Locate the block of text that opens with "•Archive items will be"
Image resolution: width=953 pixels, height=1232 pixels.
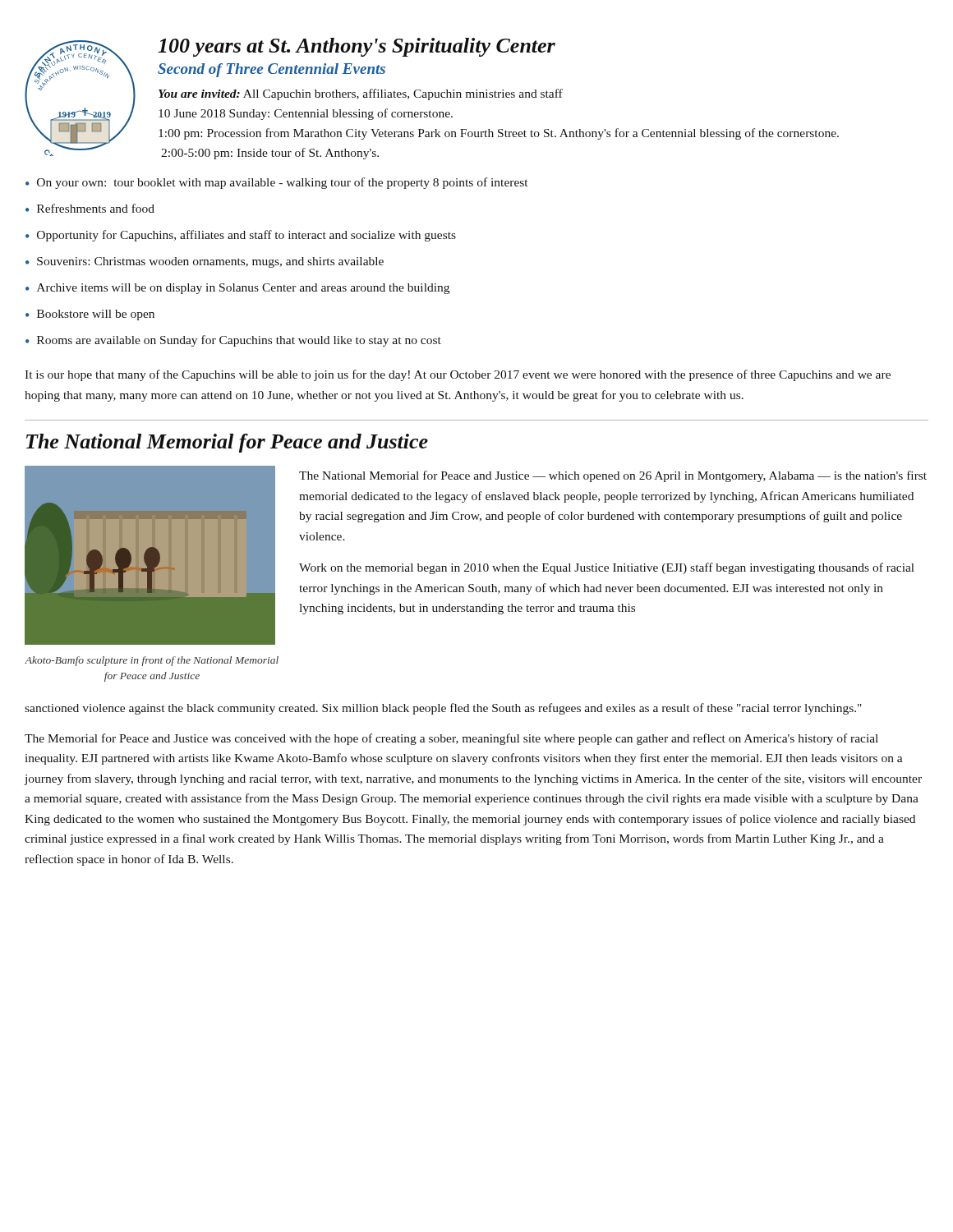pyautogui.click(x=237, y=289)
